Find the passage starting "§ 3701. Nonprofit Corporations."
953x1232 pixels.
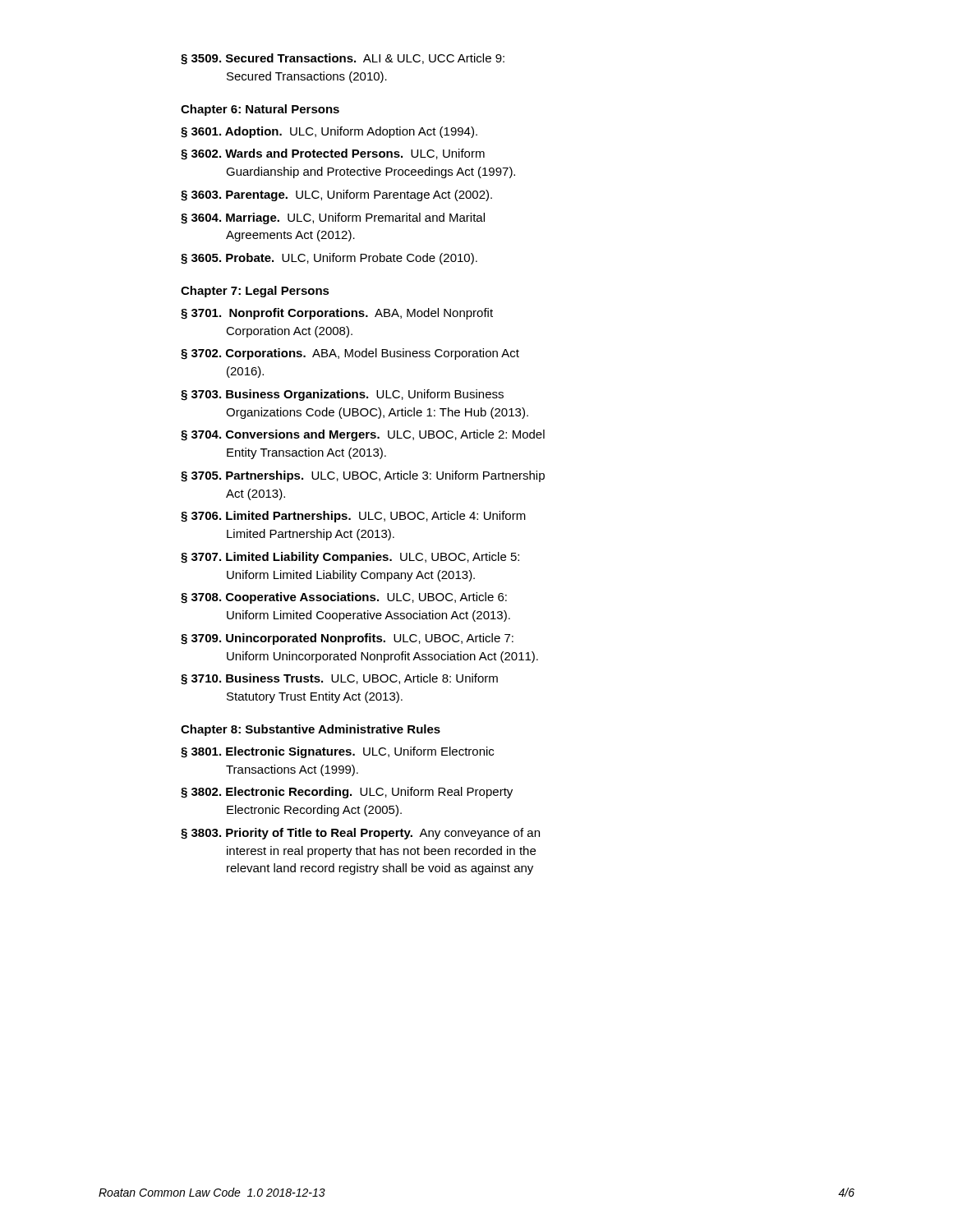[337, 321]
